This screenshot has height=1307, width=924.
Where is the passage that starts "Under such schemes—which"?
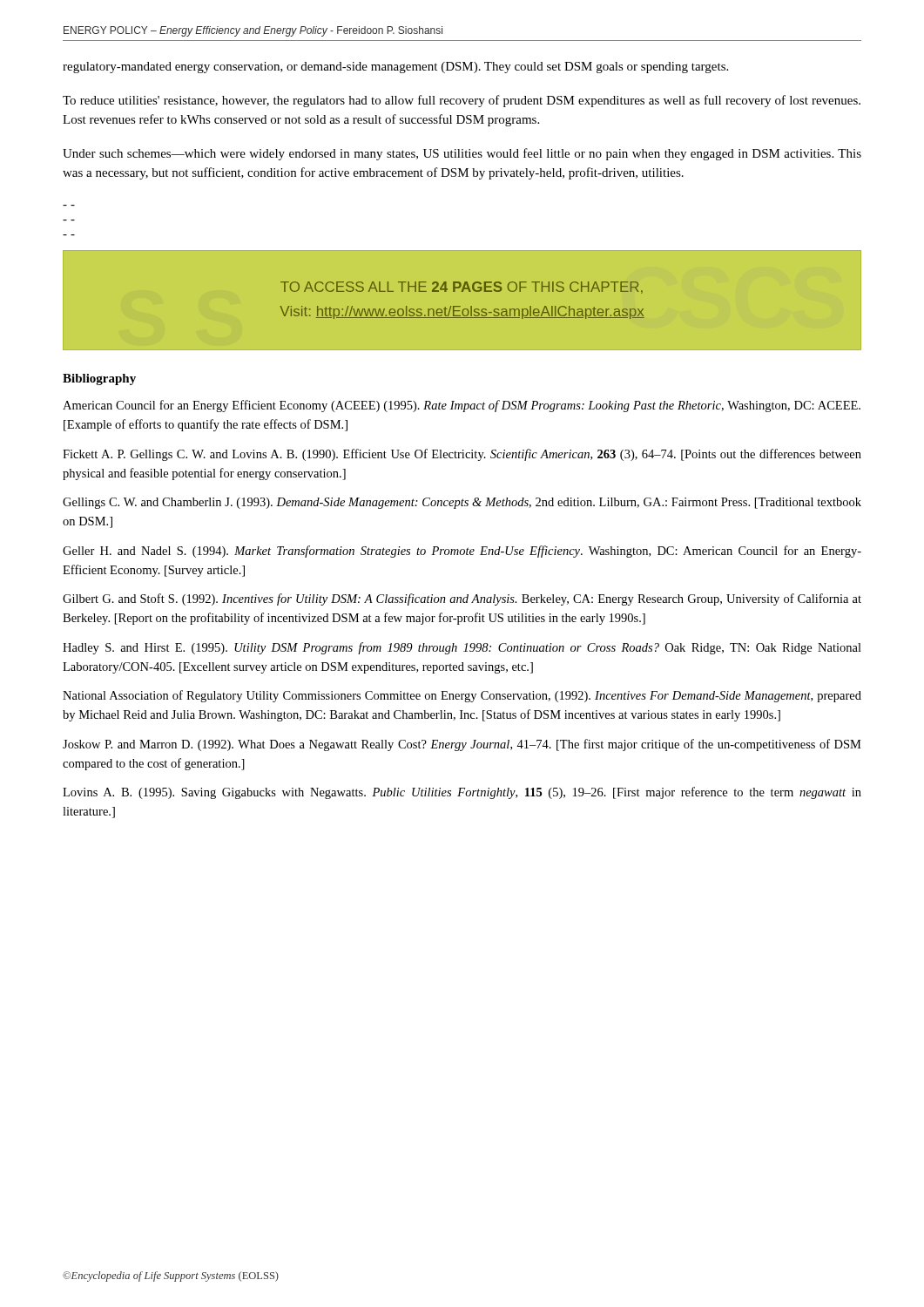click(x=462, y=163)
